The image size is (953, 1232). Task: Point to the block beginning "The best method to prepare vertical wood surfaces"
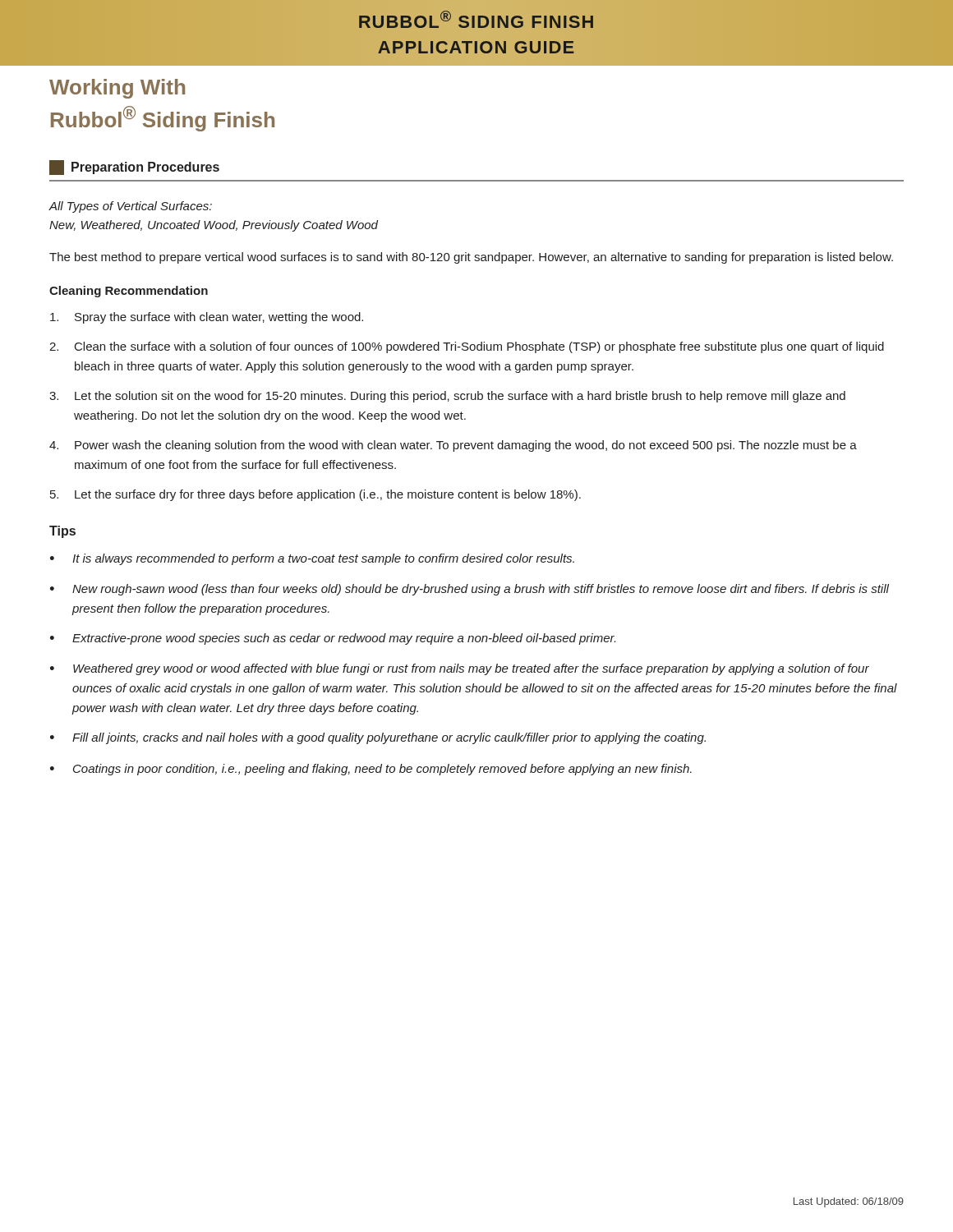472,257
